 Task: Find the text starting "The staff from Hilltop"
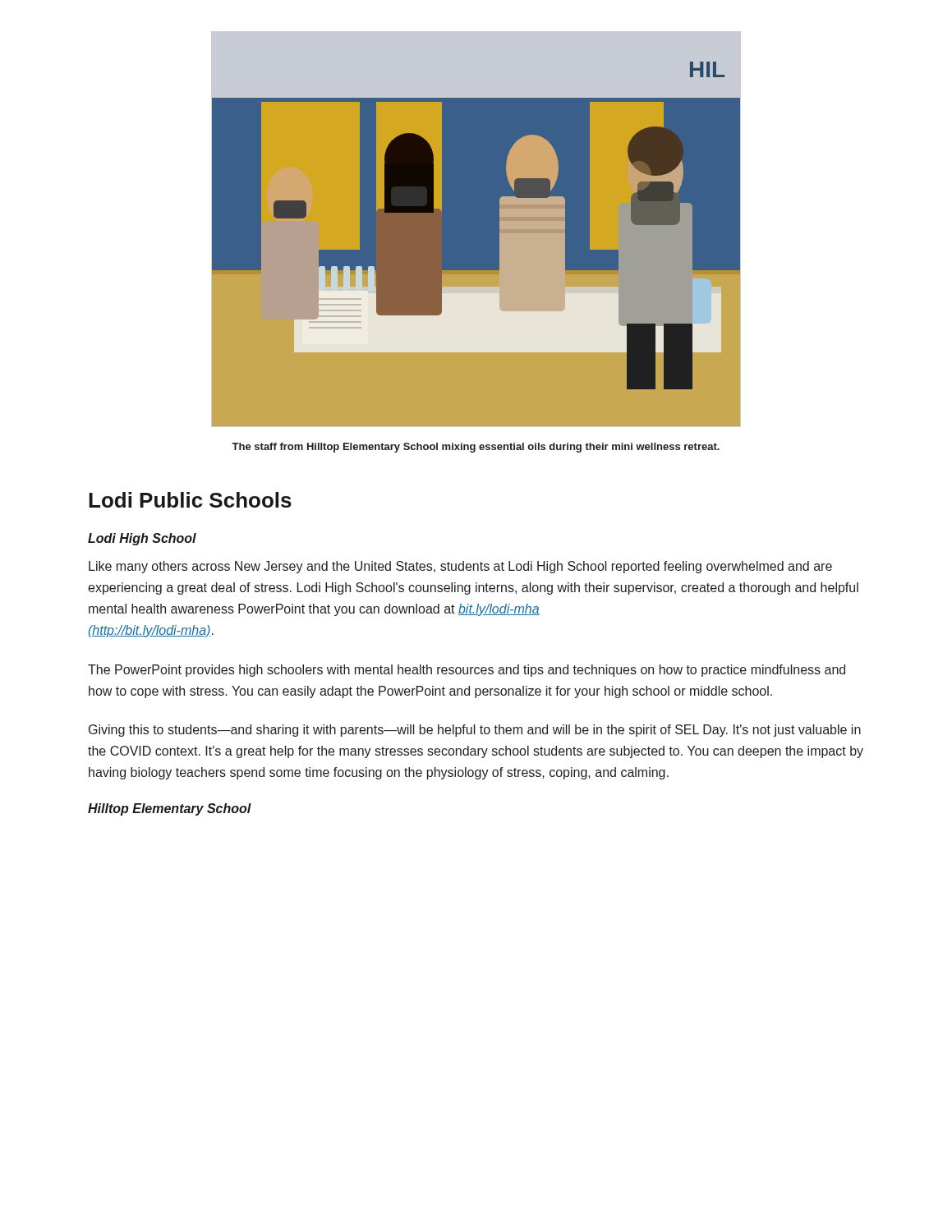(x=476, y=446)
